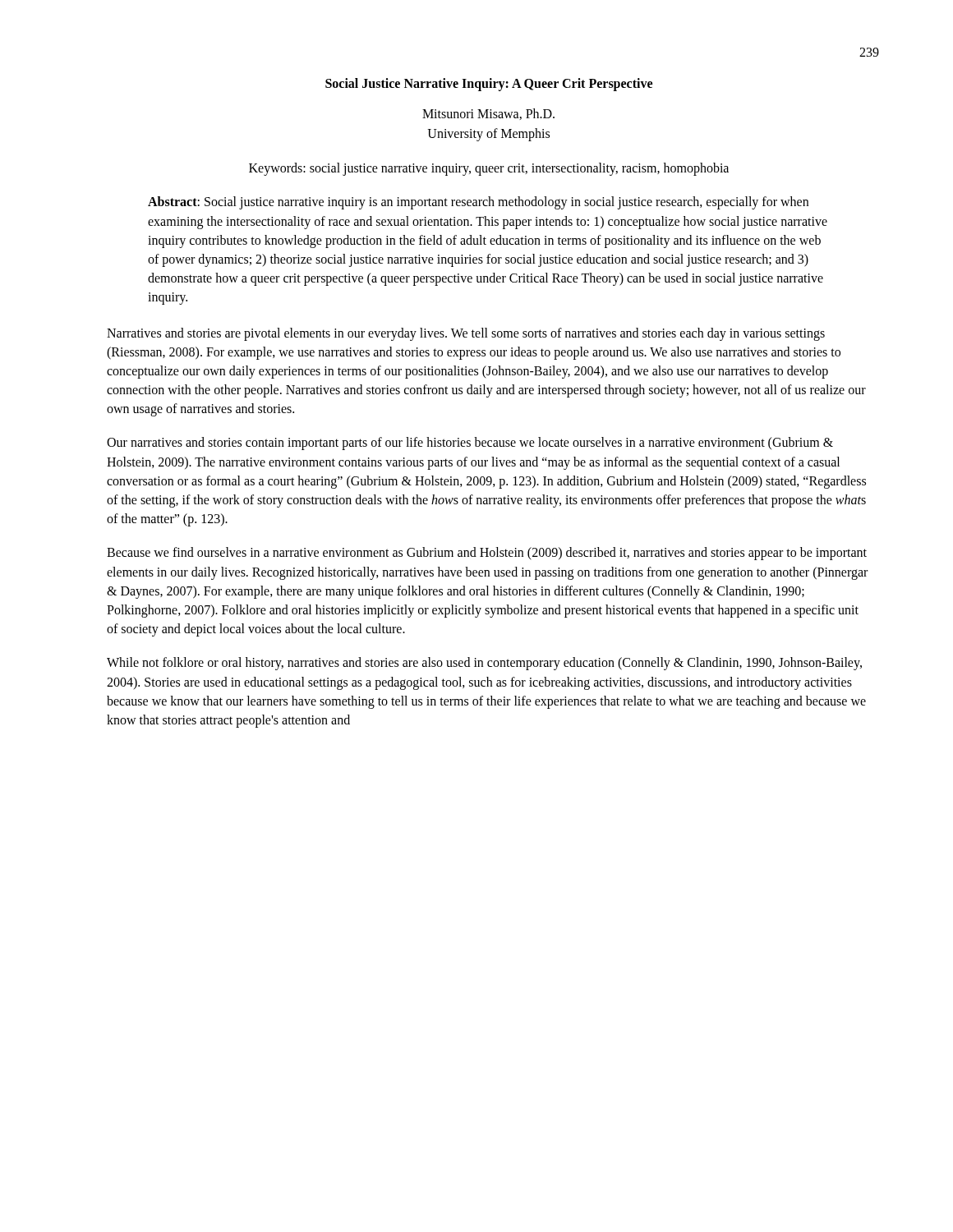This screenshot has height=1232, width=953.
Task: Locate the element starting "Our narratives and stories contain important"
Action: tap(487, 481)
